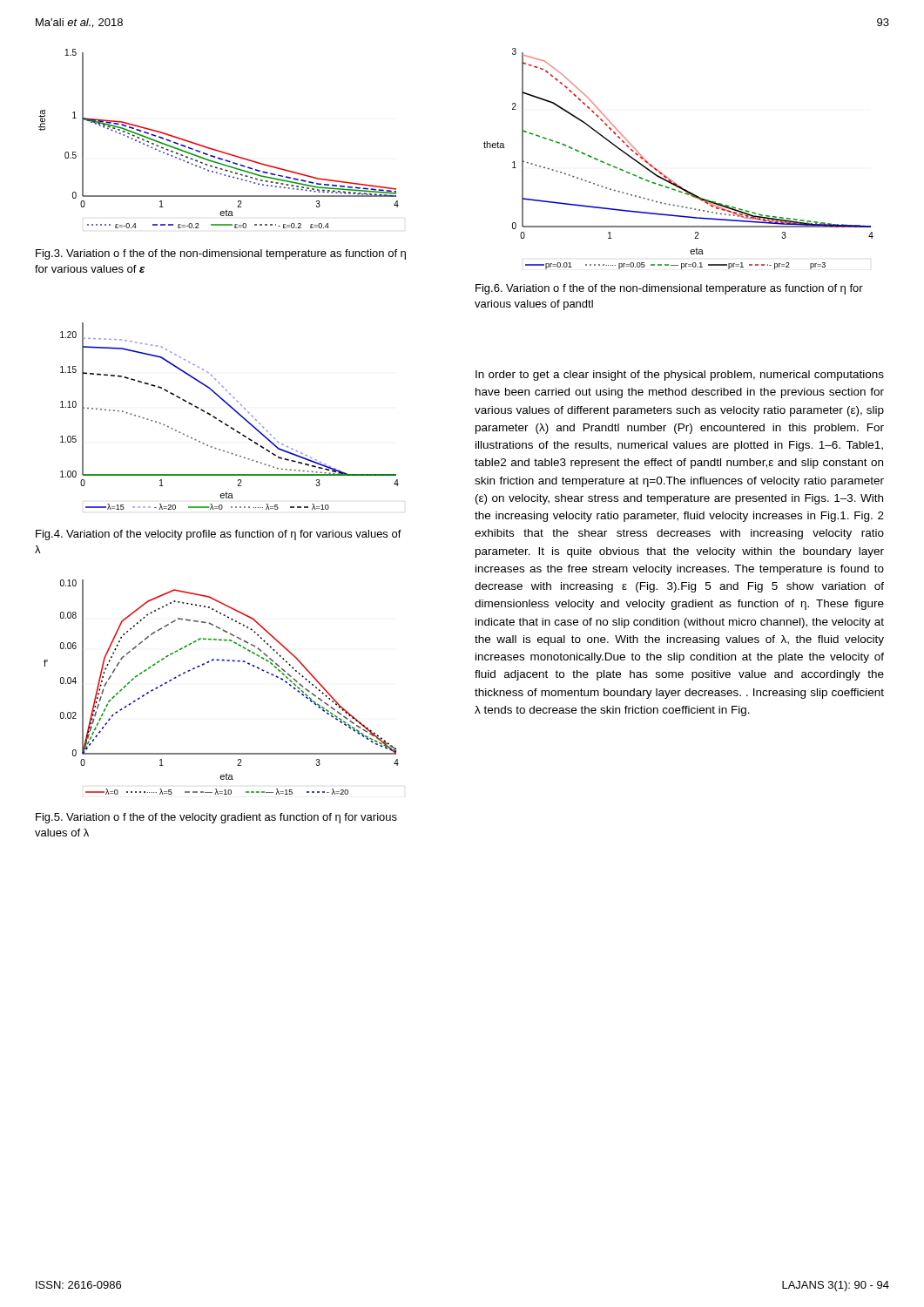
Task: Locate the caption that opens with "Fig.6. Variation o f the of the non-dimensional"
Action: pos(669,296)
